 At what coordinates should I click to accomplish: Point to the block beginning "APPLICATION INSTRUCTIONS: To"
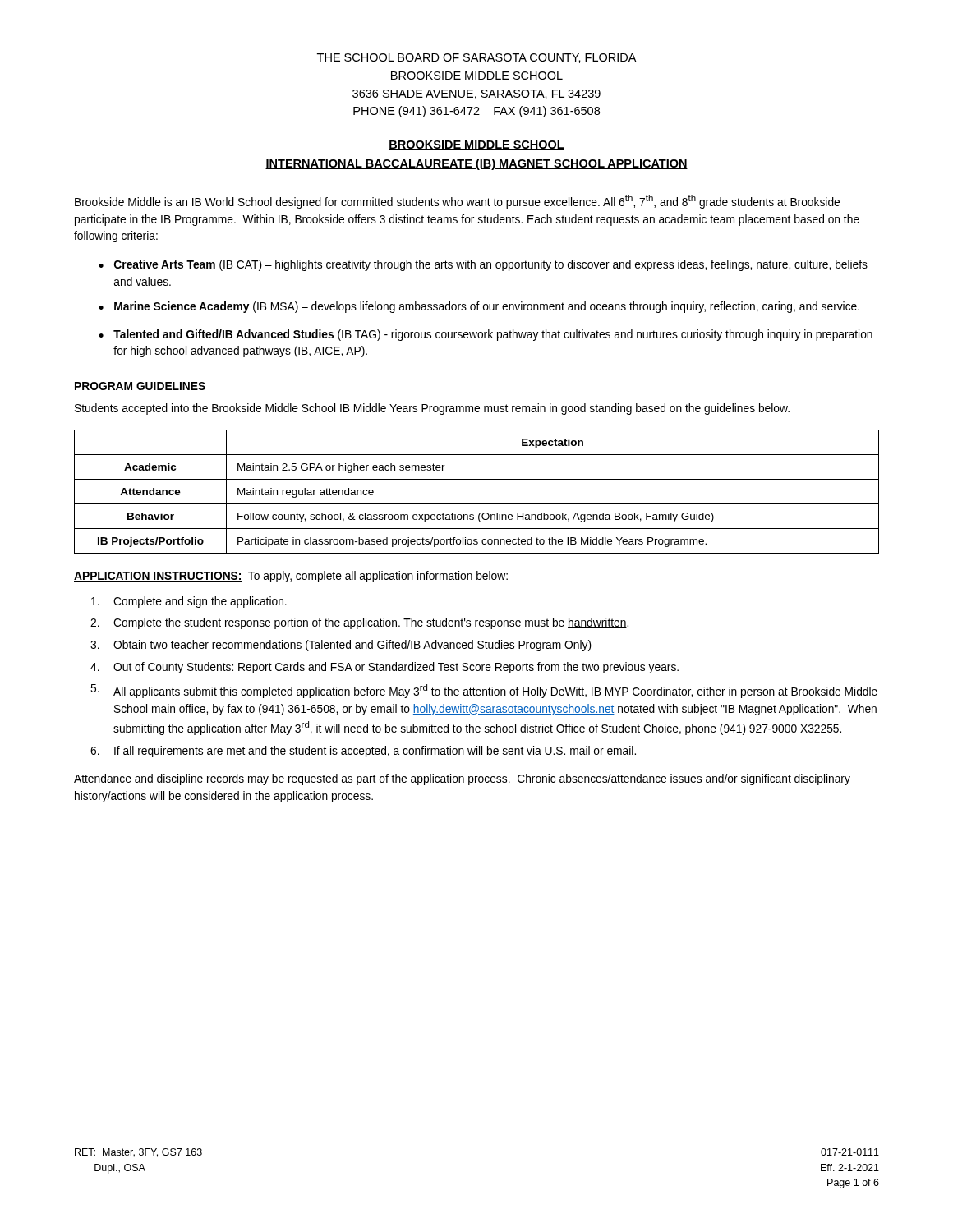point(291,576)
